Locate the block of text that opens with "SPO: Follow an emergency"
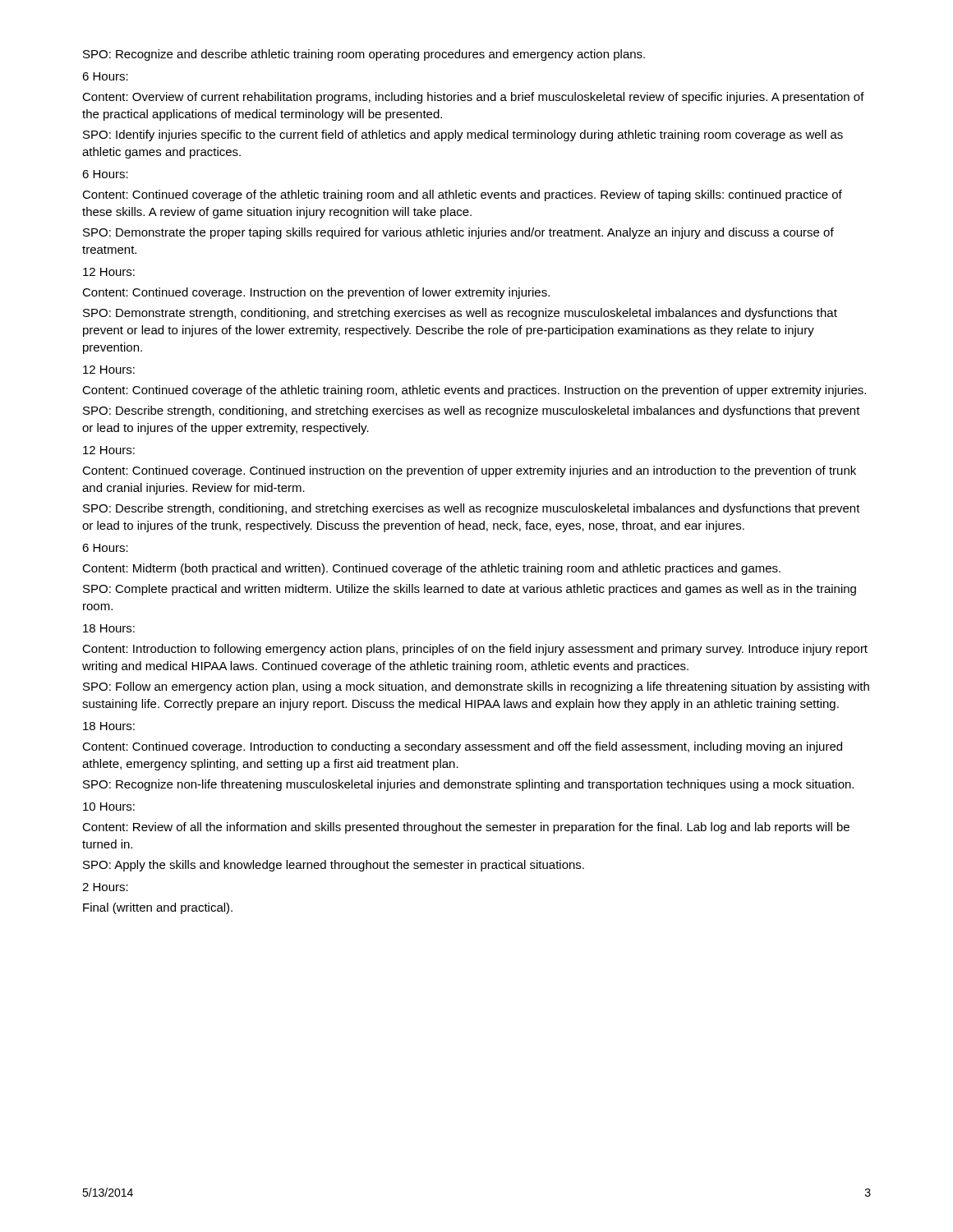This screenshot has width=953, height=1232. point(476,695)
